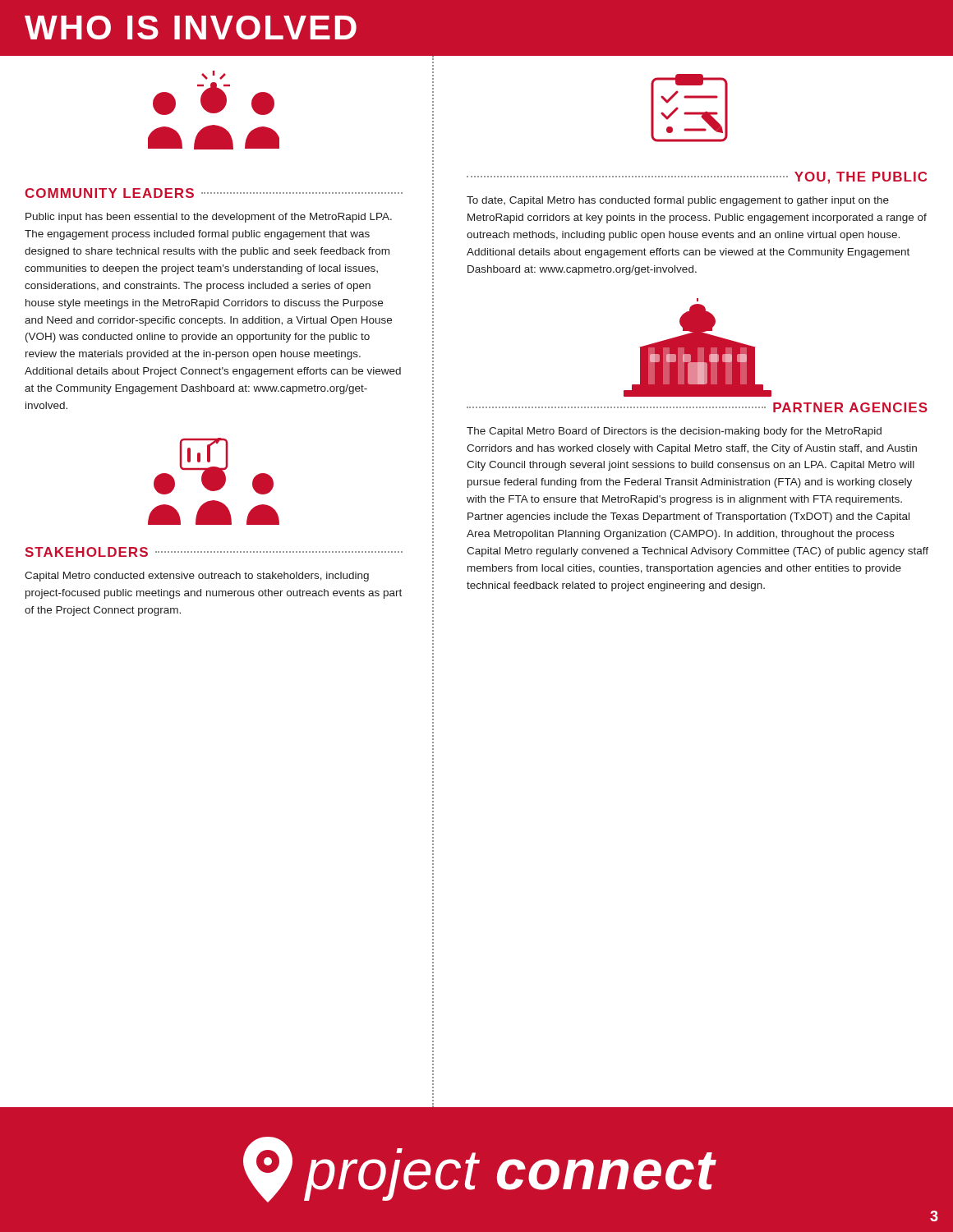
Task: Locate the block of text that opens with "Public input has been essential to"
Action: click(213, 311)
